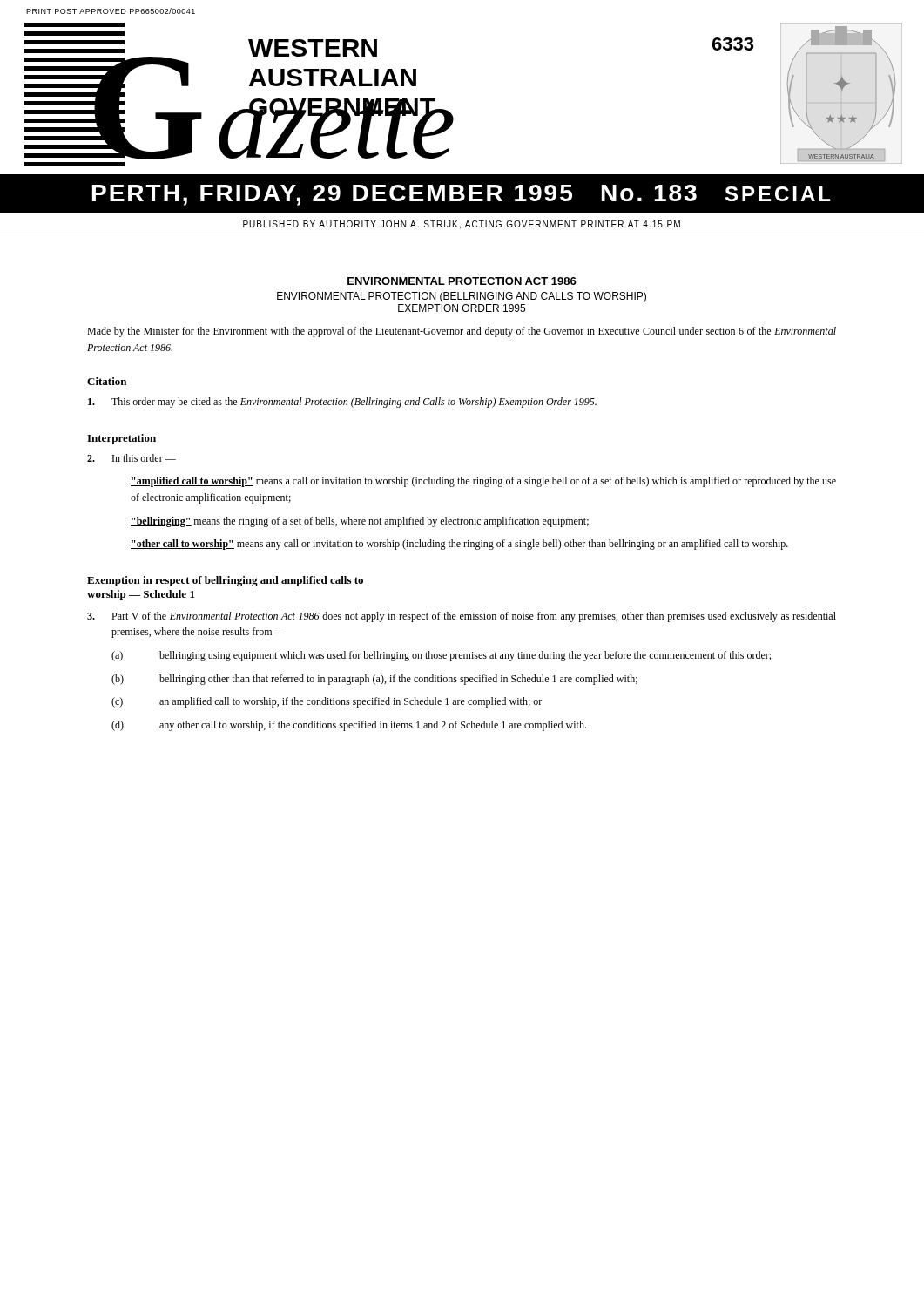Select the passage starting "Exemption in respect of bellringing and"
The width and height of the screenshot is (924, 1307).
(x=225, y=587)
